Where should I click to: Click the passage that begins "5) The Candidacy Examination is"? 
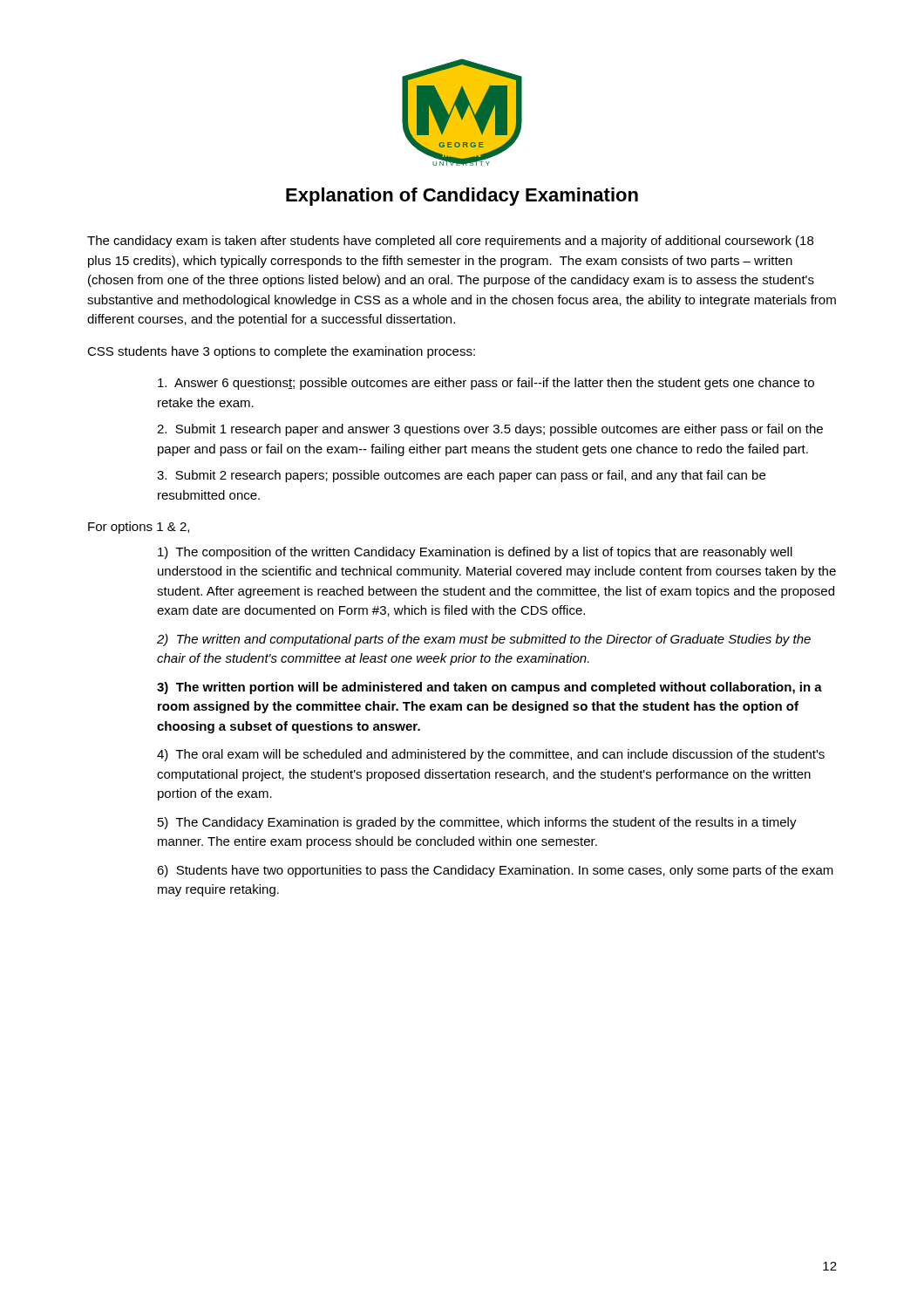click(477, 831)
